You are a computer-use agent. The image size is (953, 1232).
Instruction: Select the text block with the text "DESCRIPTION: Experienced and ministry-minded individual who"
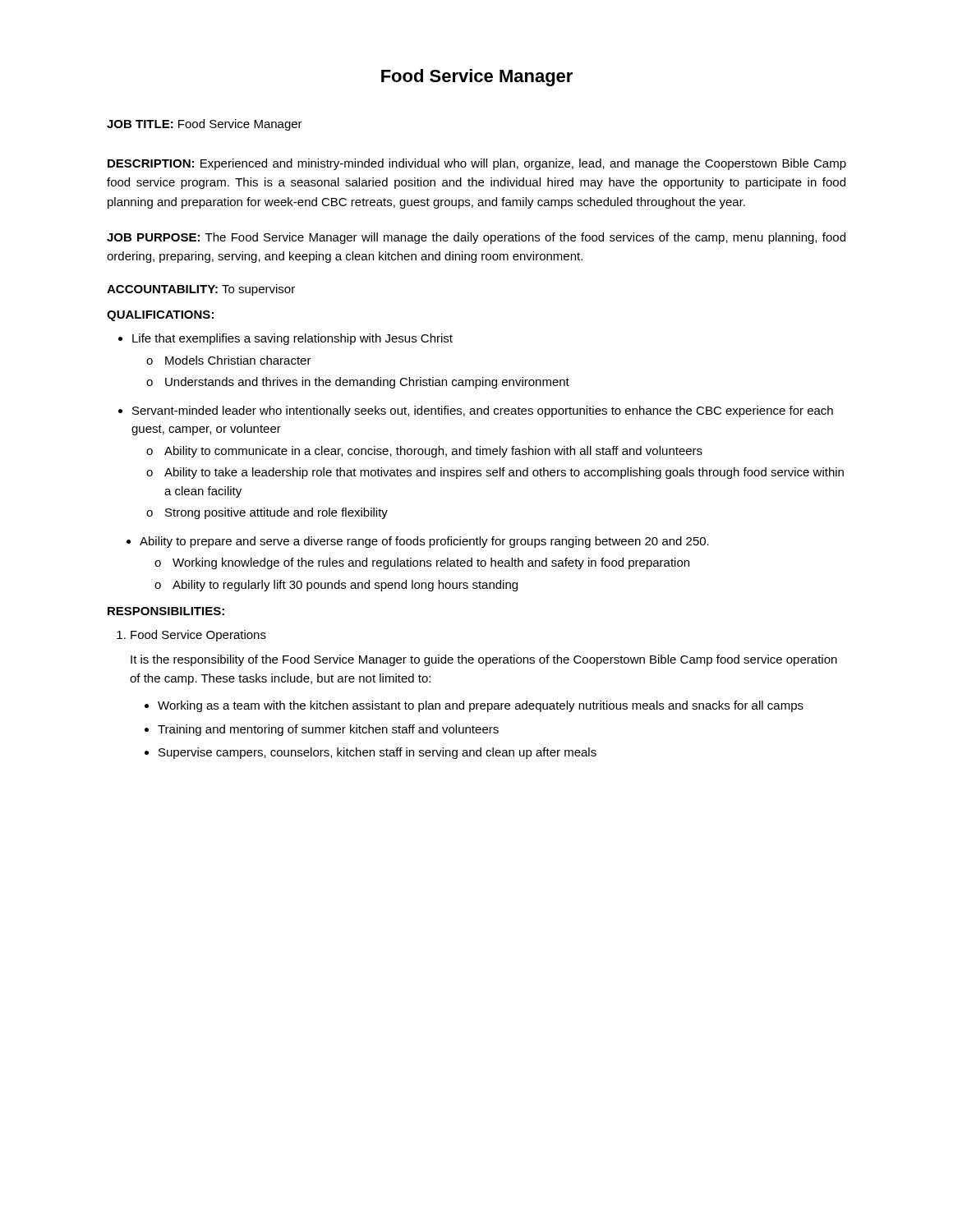(476, 182)
